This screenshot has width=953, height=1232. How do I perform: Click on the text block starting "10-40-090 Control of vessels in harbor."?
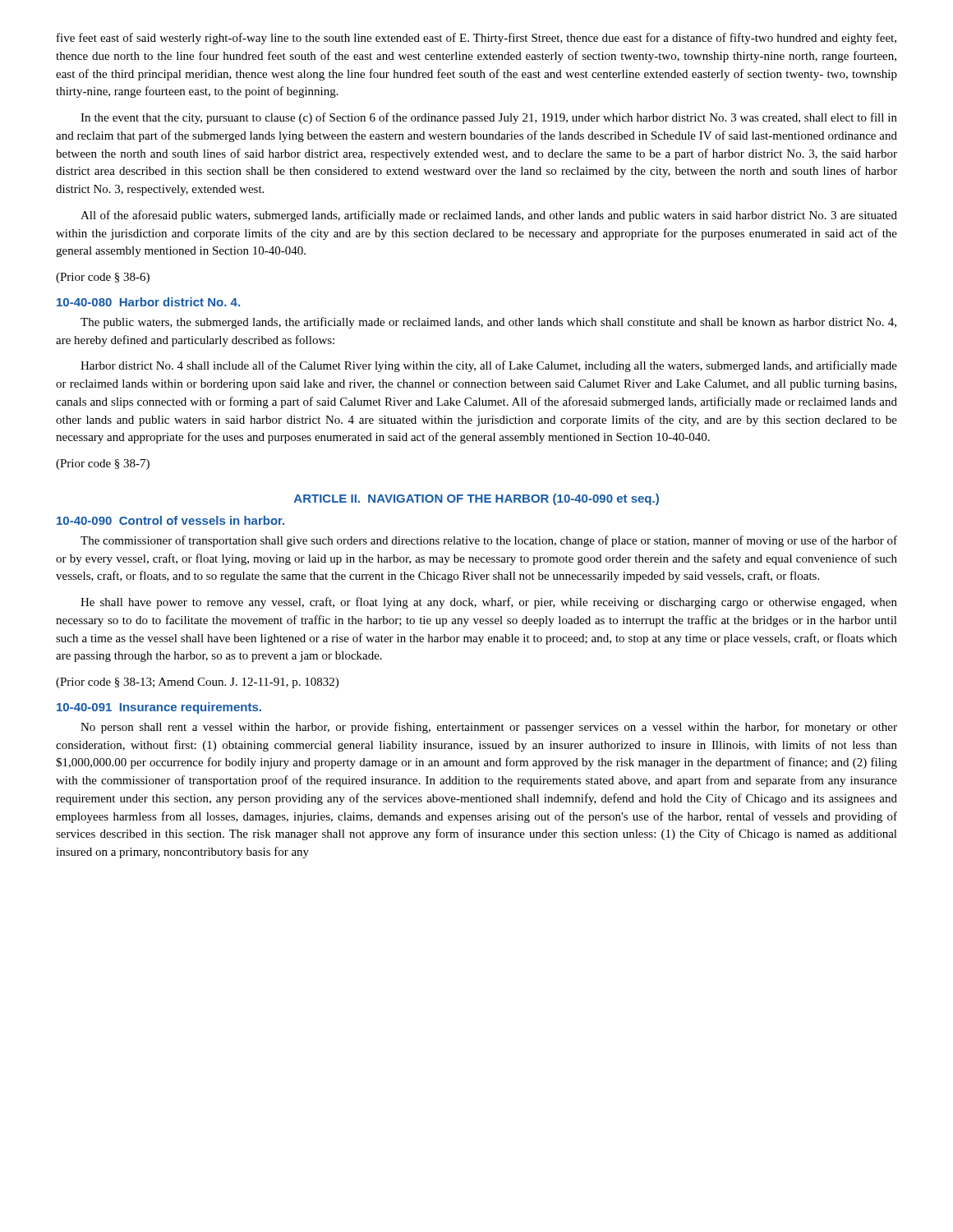pos(171,520)
